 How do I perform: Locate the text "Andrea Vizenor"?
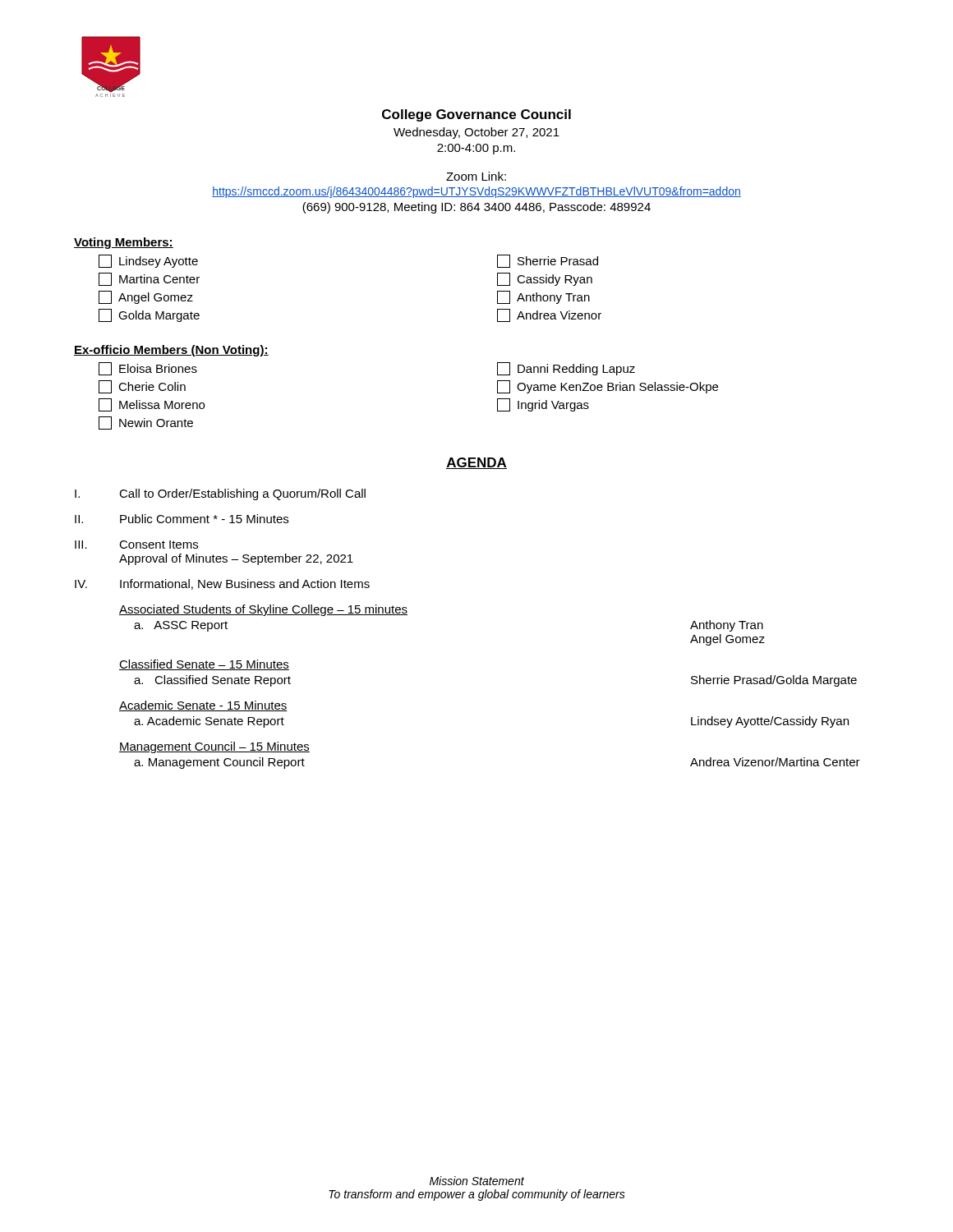click(549, 315)
